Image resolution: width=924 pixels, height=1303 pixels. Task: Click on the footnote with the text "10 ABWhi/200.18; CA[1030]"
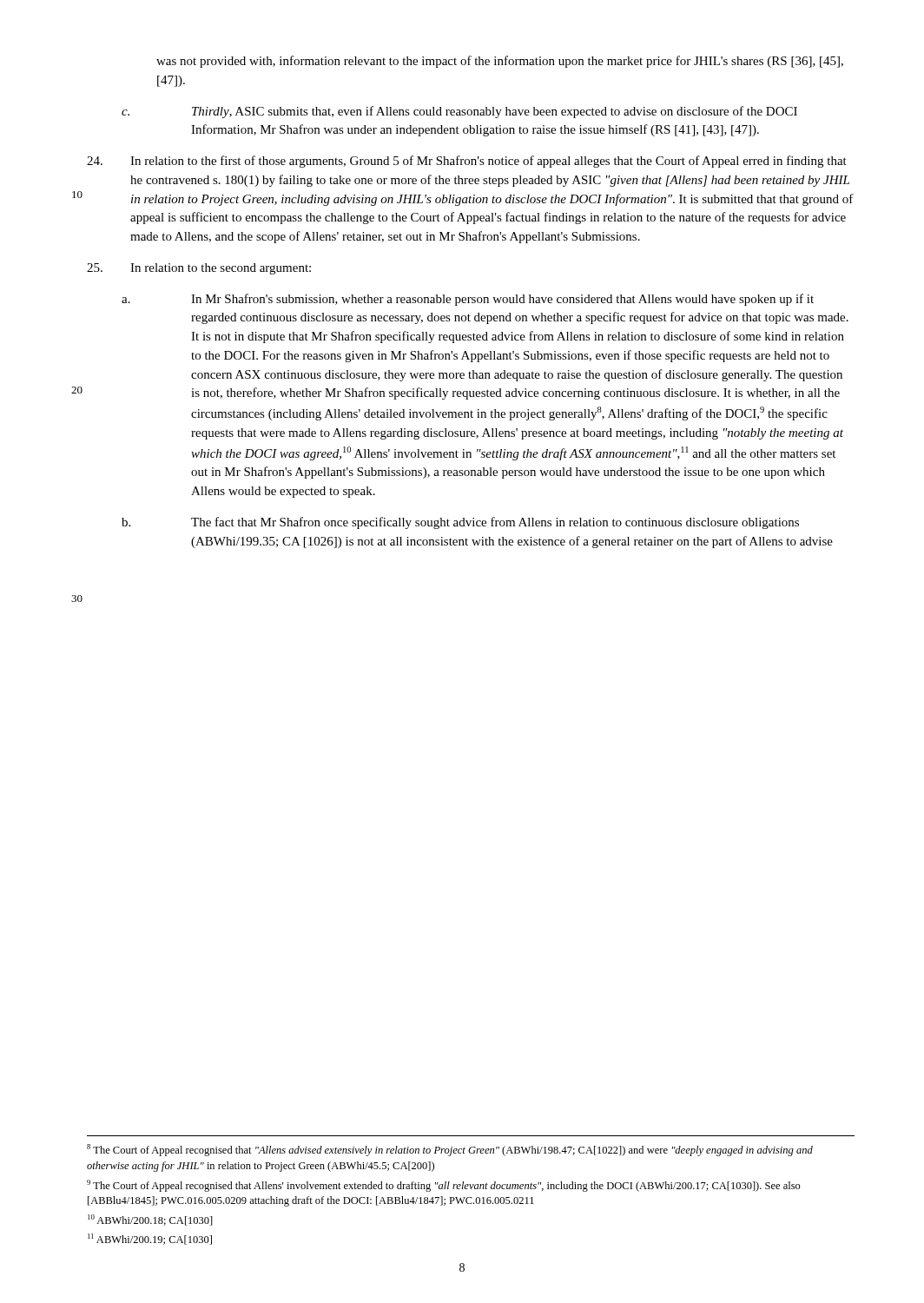150,1219
